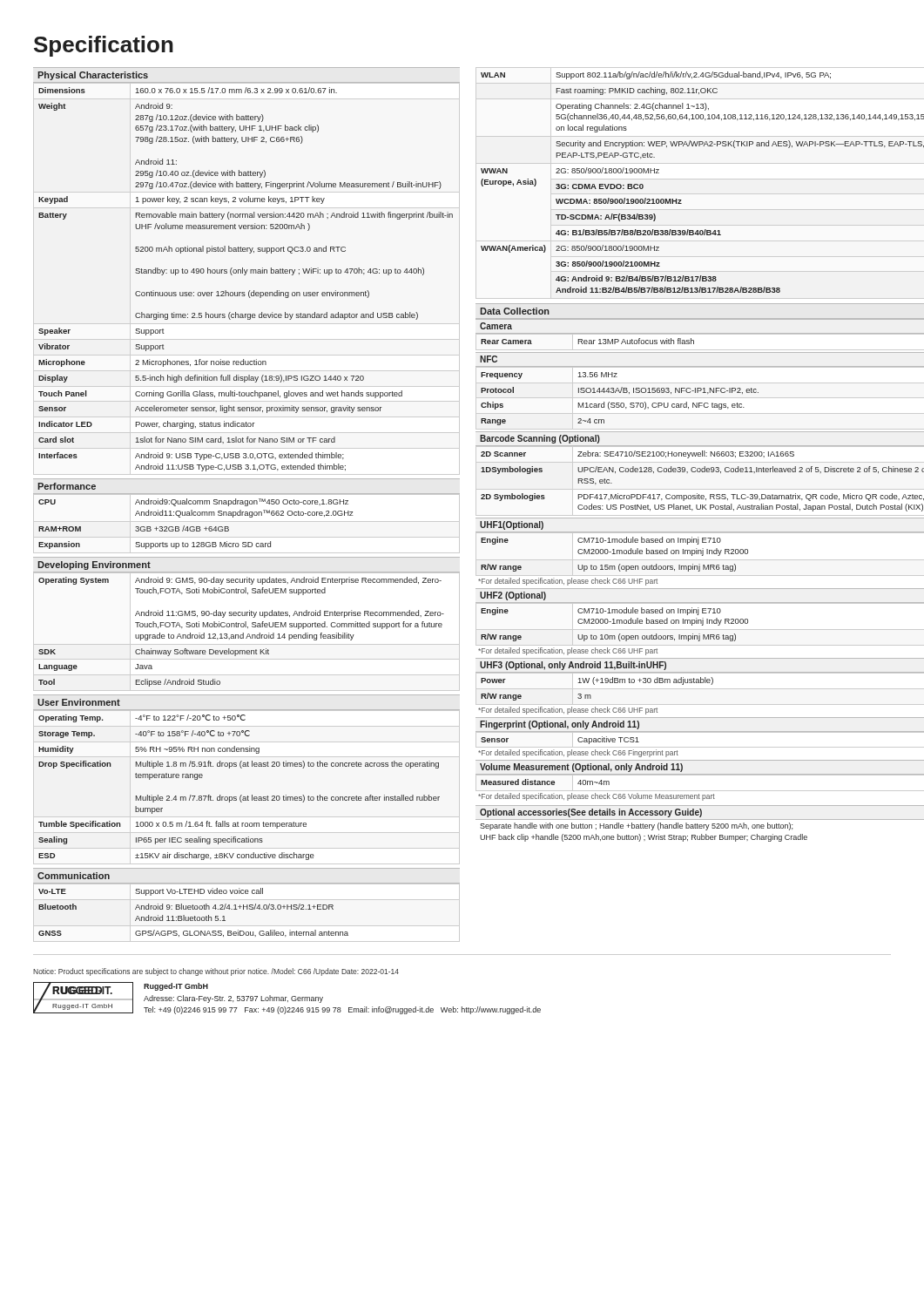Image resolution: width=924 pixels, height=1307 pixels.
Task: Click on the block starting "User Environment"
Action: tap(79, 702)
